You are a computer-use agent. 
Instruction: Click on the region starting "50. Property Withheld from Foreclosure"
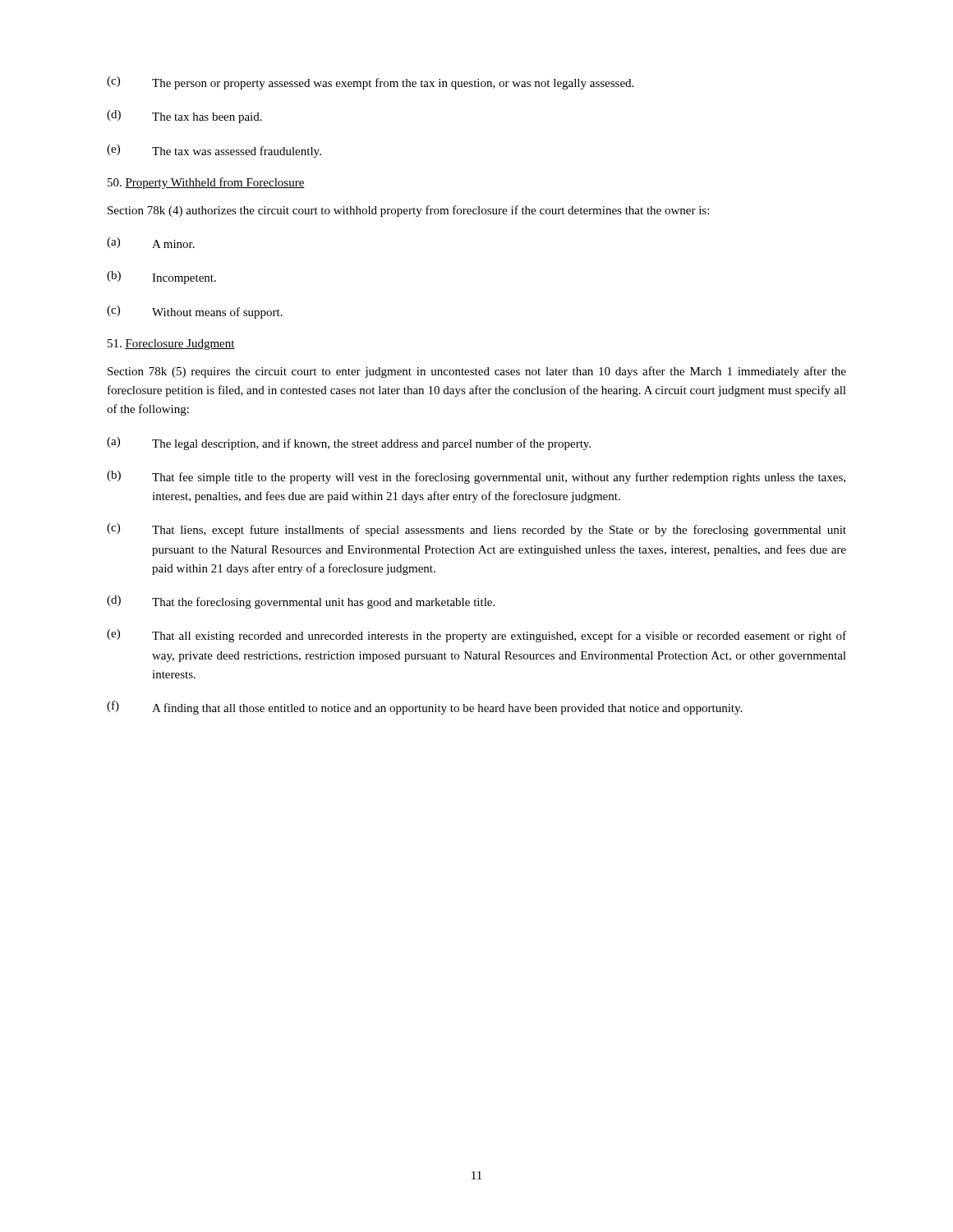click(206, 182)
